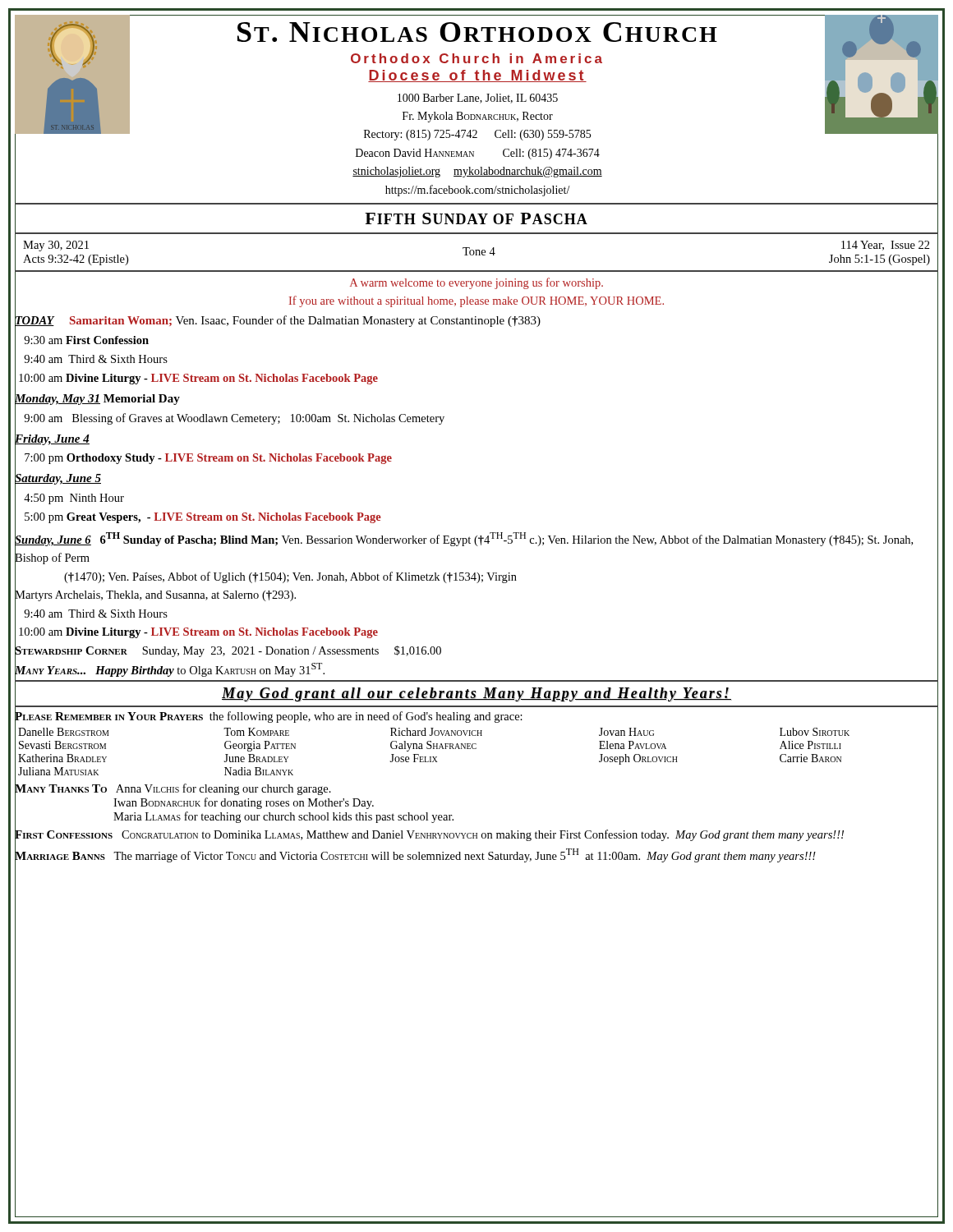
Task: Navigate to the text starting "Please Remember in"
Action: 269,716
